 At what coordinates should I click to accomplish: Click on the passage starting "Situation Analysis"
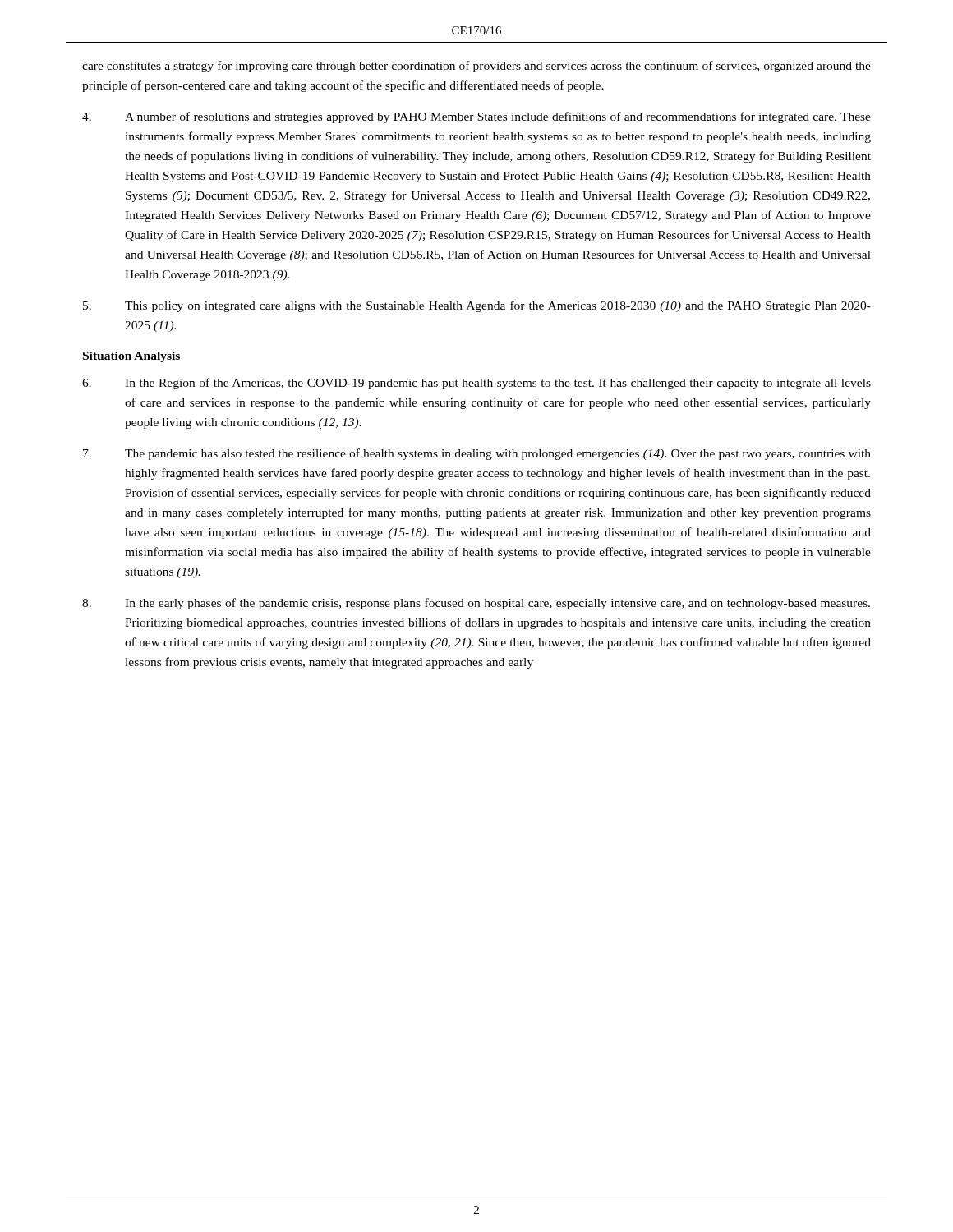(131, 355)
